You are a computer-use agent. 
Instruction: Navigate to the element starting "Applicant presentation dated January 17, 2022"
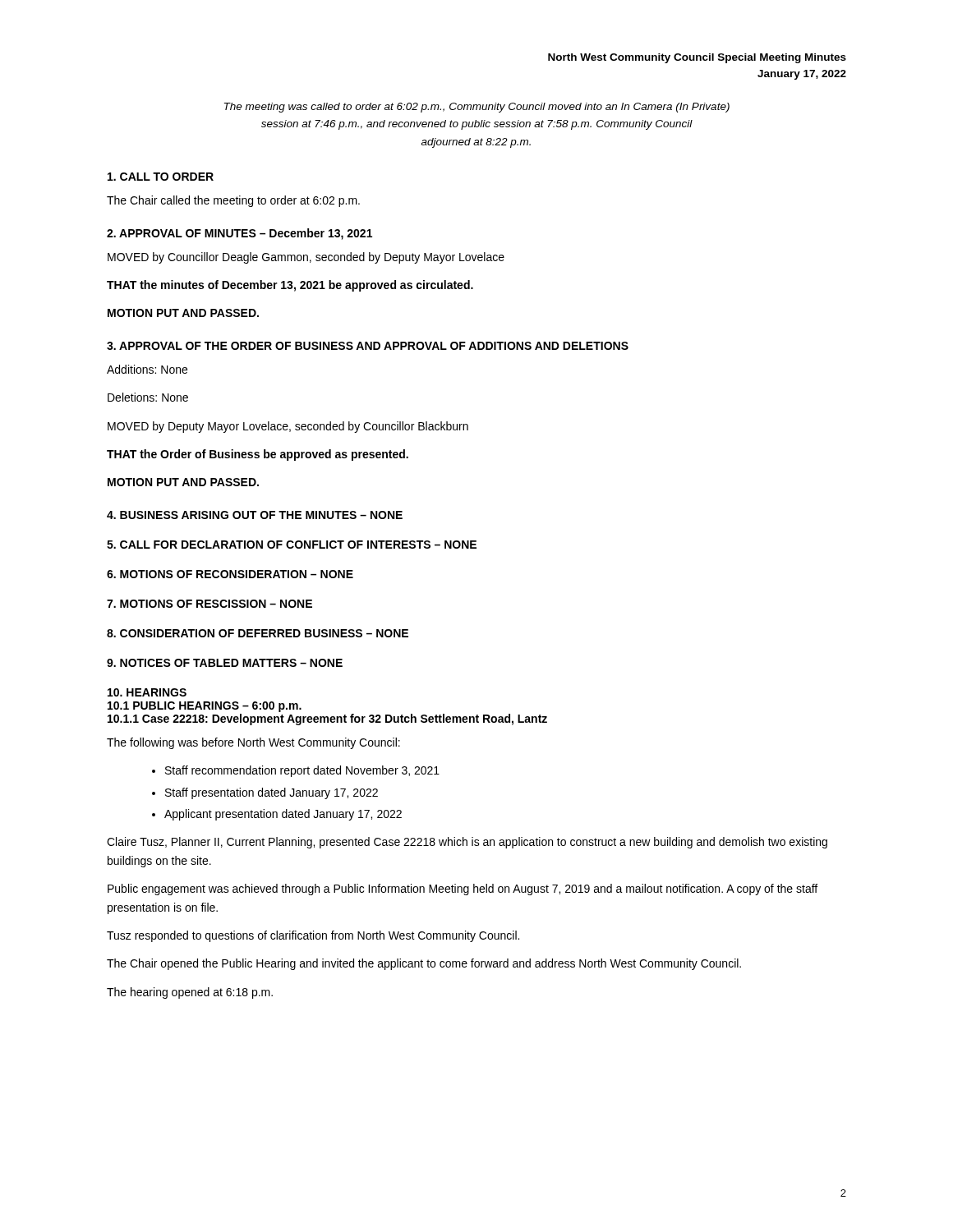(x=283, y=814)
